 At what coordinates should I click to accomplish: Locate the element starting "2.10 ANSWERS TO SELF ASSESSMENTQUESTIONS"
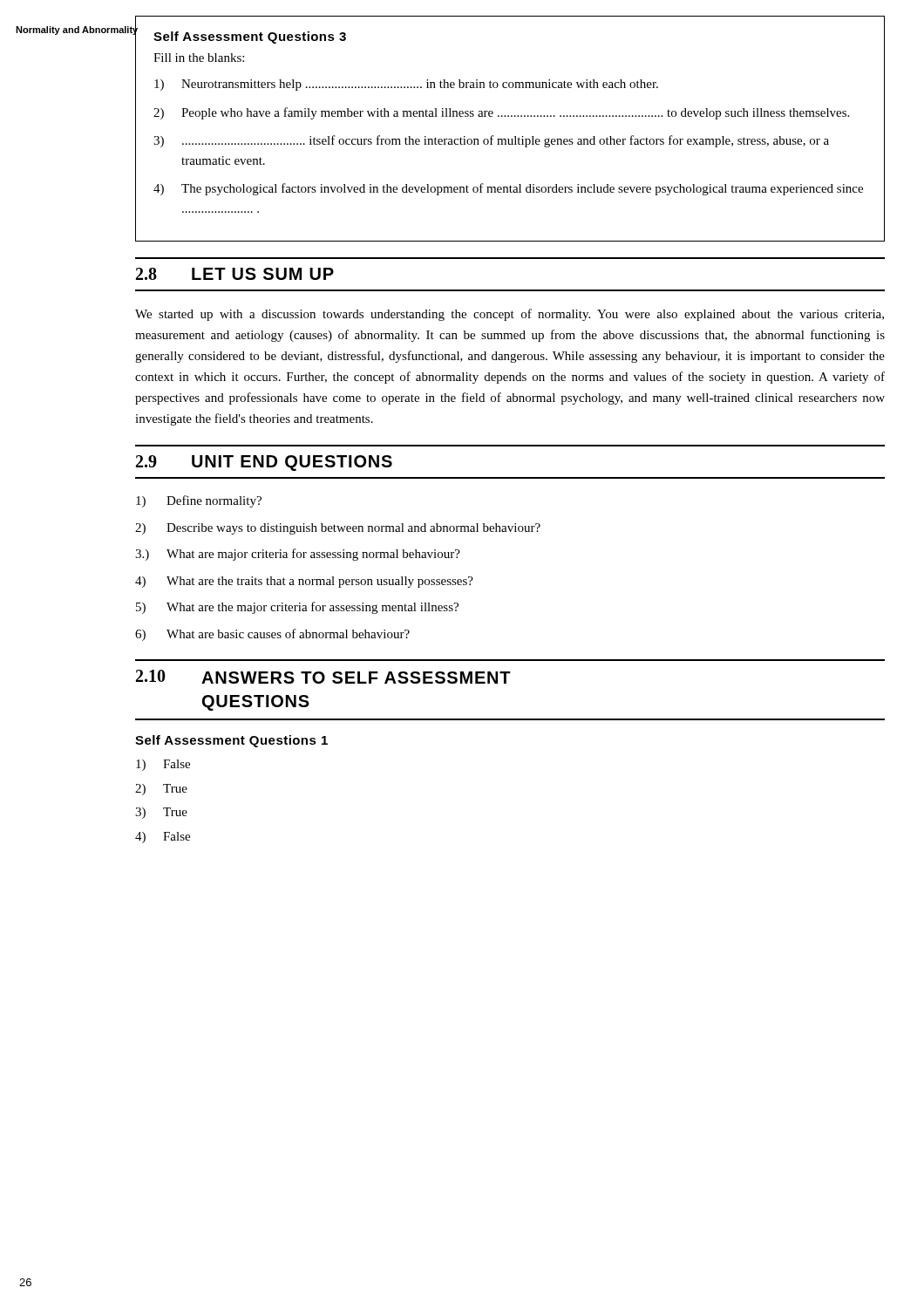pyautogui.click(x=510, y=690)
